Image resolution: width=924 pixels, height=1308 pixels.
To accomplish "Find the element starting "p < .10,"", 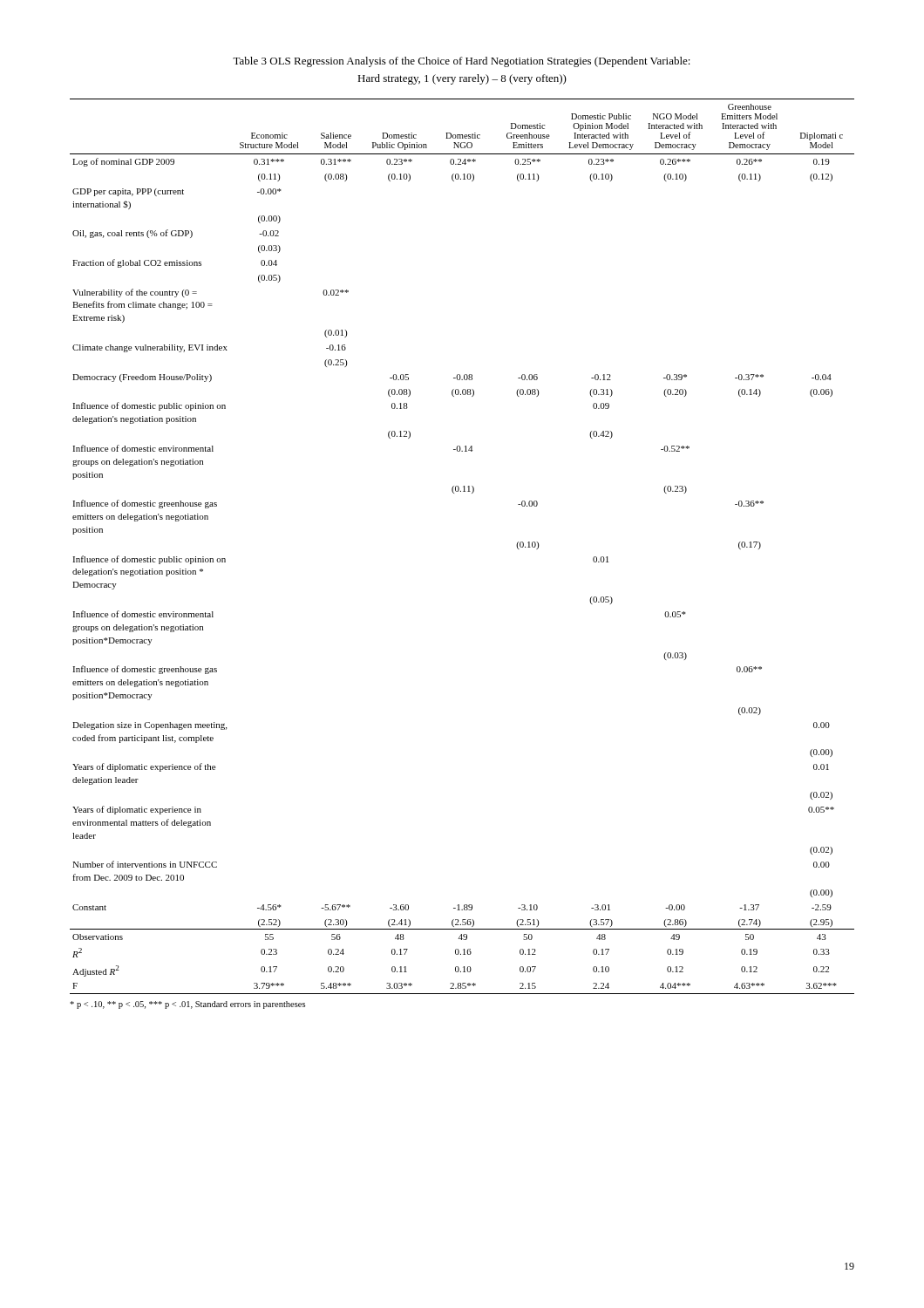I will pos(188,1004).
